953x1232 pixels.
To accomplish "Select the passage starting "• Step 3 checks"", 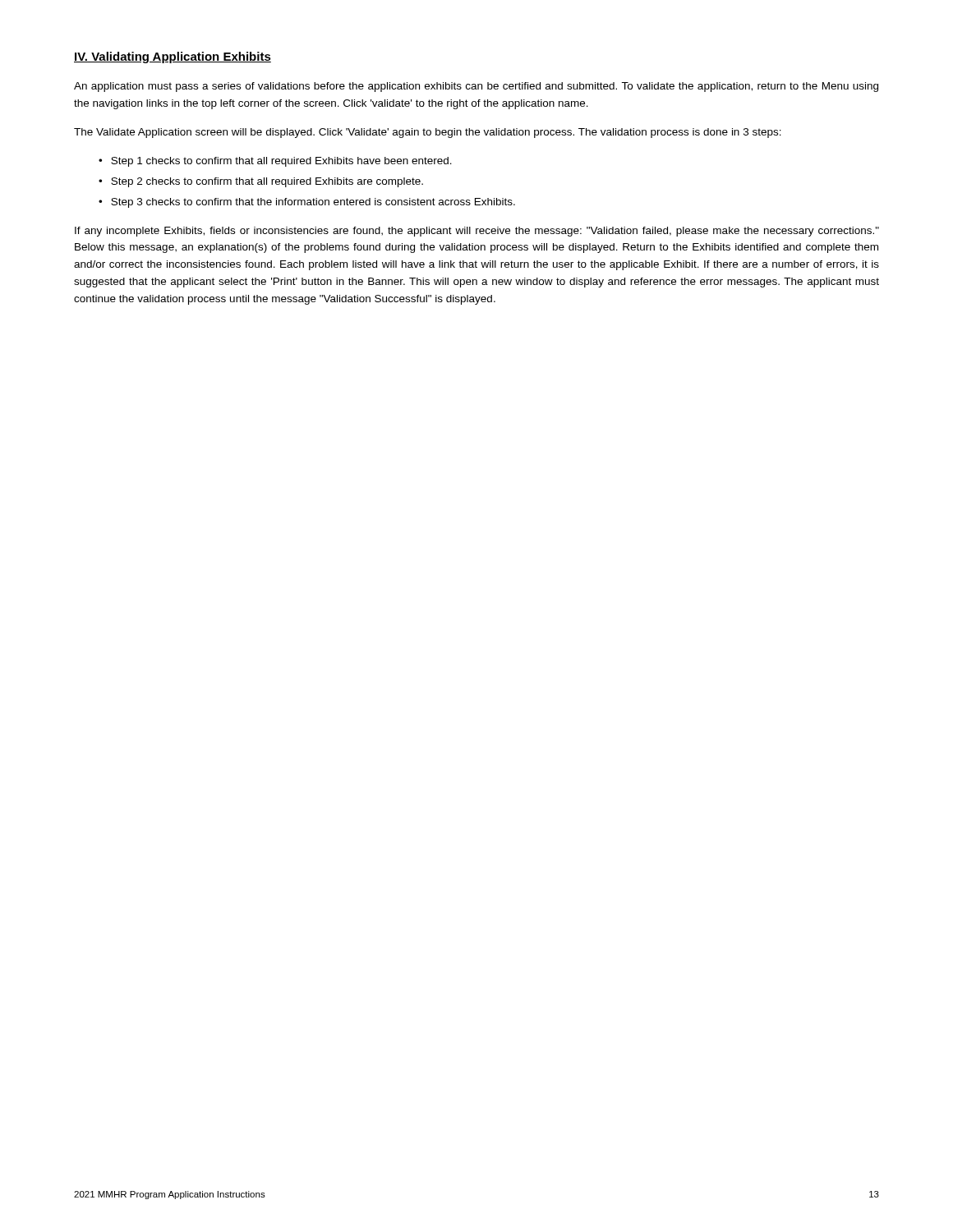I will pyautogui.click(x=307, y=202).
